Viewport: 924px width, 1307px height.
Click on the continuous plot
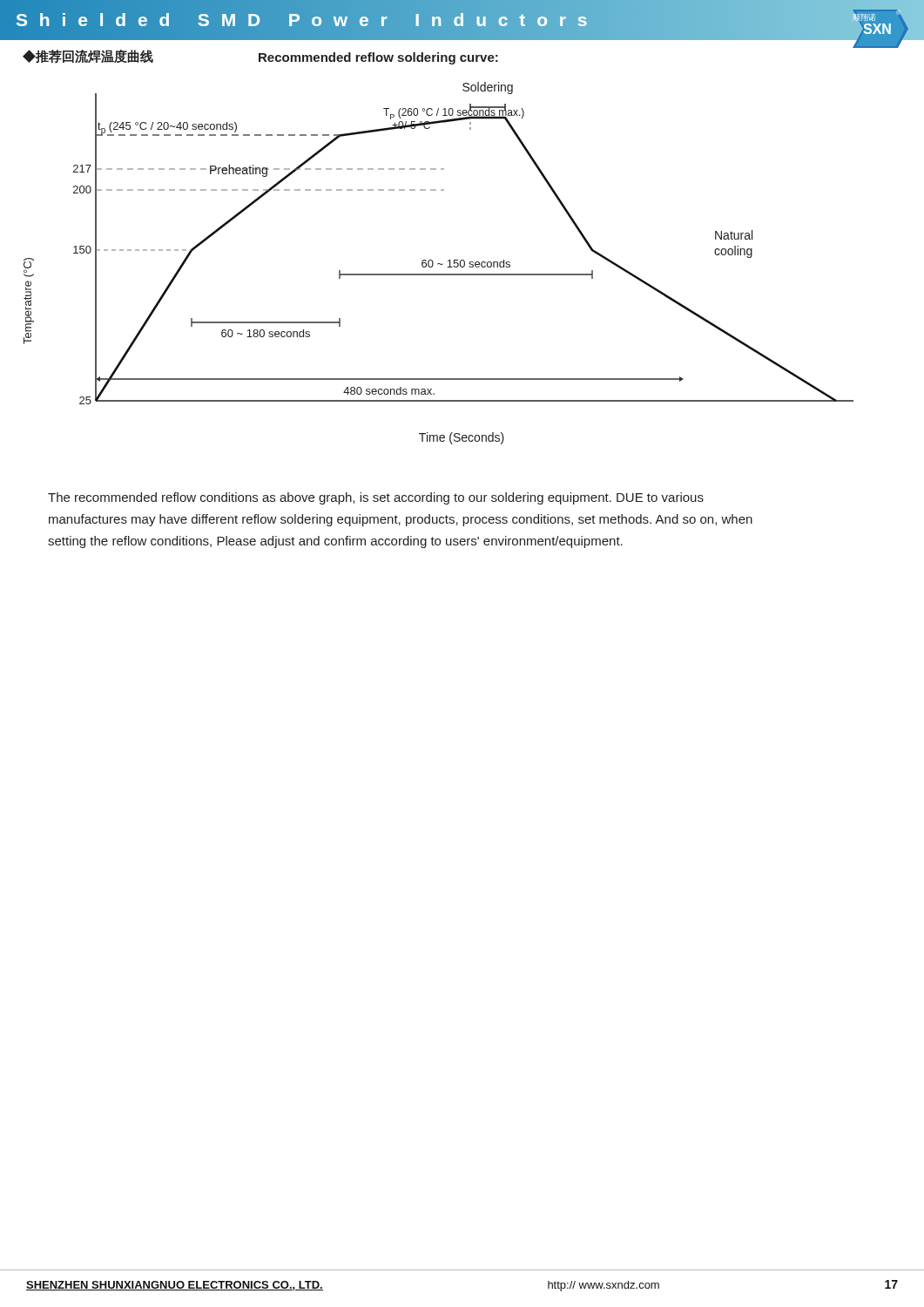449,261
